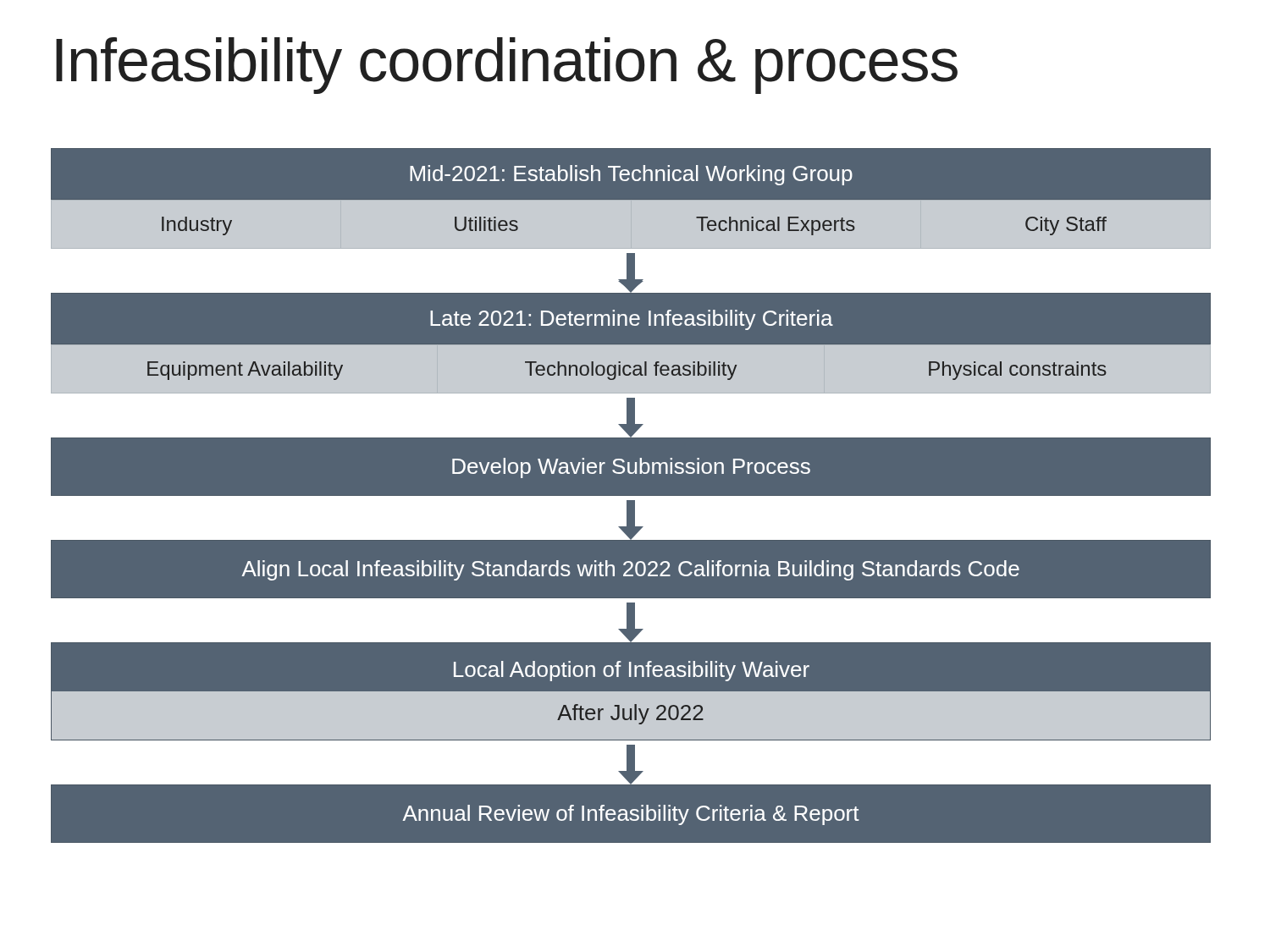This screenshot has width=1270, height=952.
Task: Find the flowchart
Action: 631,495
